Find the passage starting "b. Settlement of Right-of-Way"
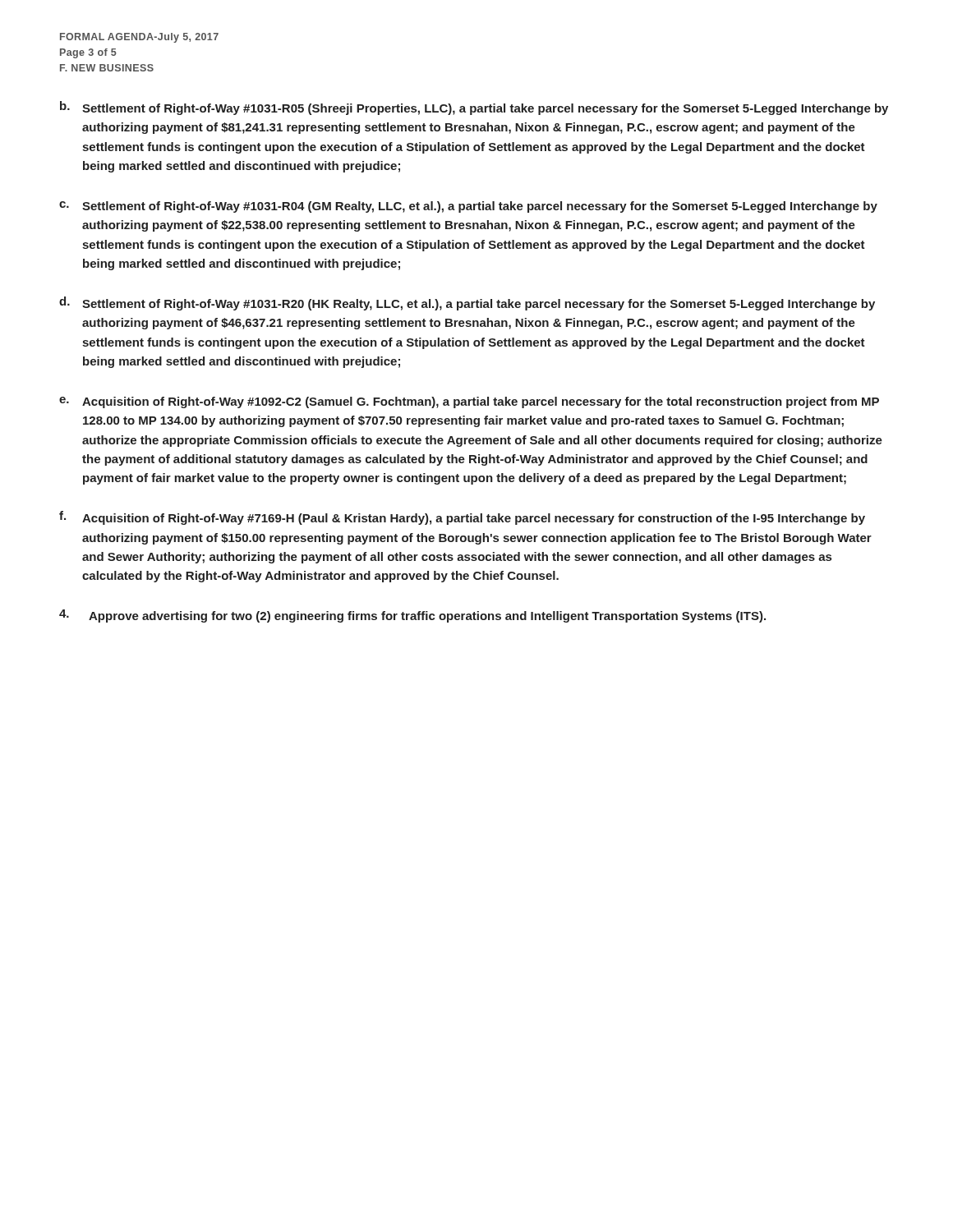Image resolution: width=953 pixels, height=1232 pixels. 476,137
